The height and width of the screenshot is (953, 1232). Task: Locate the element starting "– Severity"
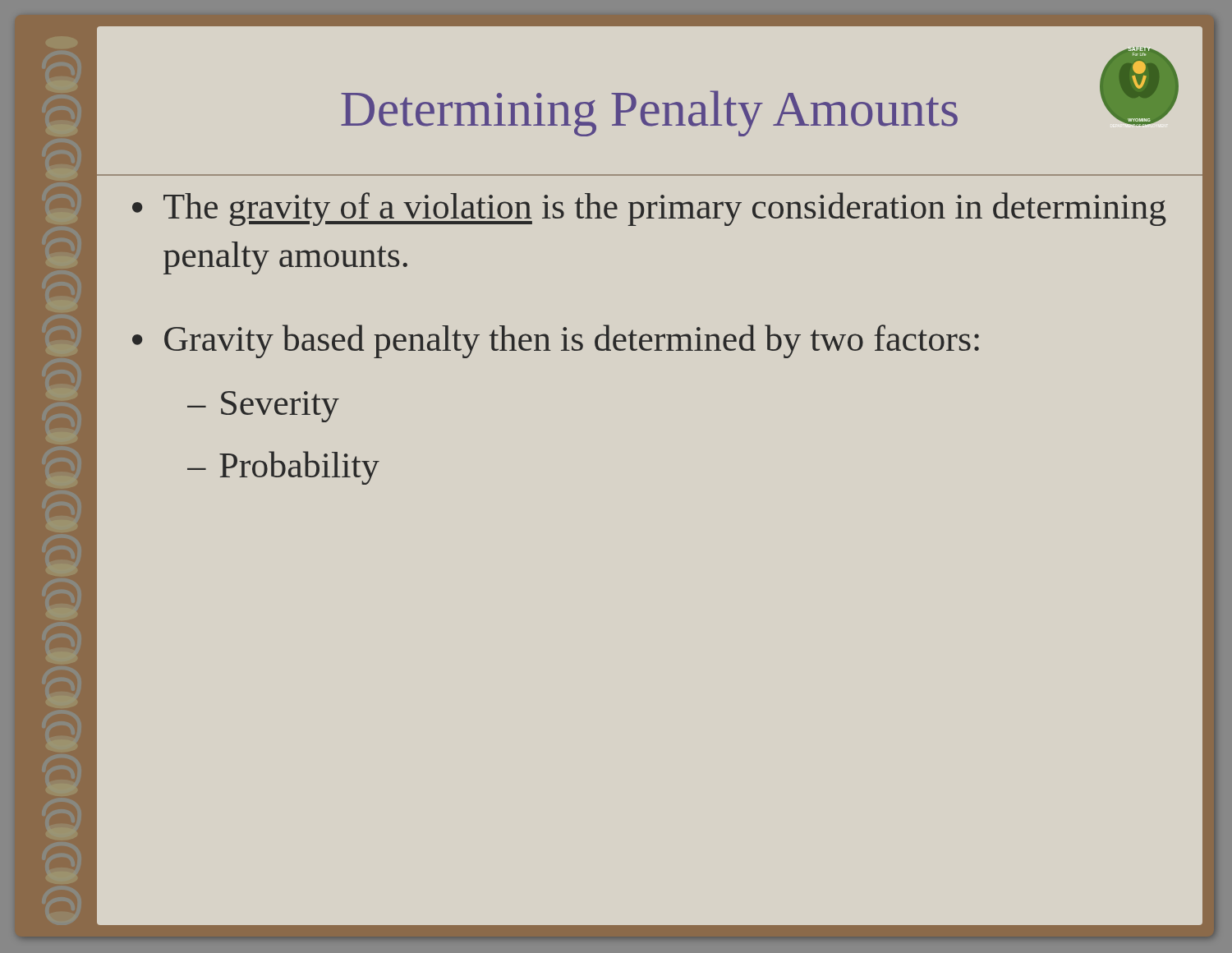tap(263, 403)
